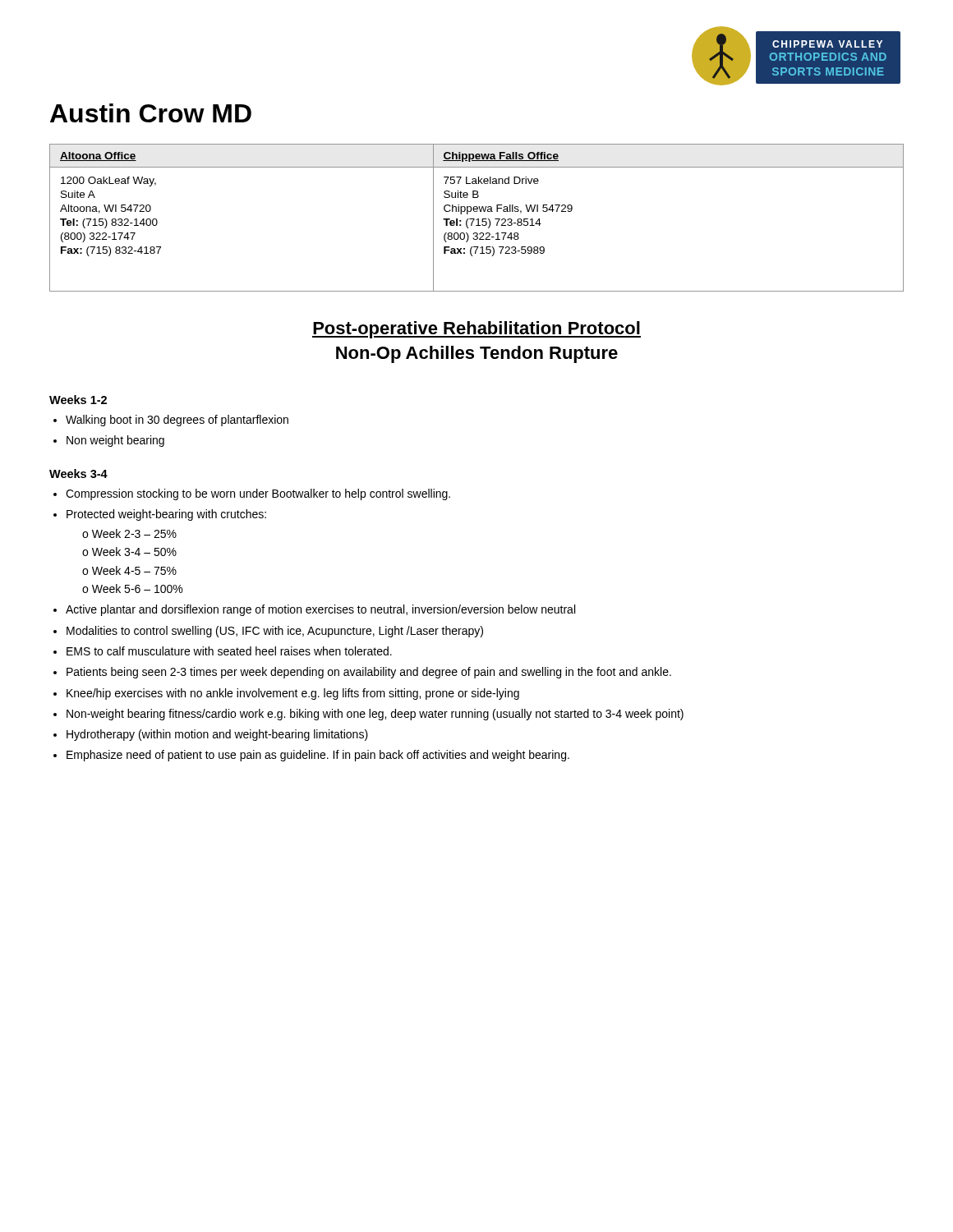
Task: Point to the section header beginning "Post-operative Rehabilitation Protocol Non-Op Achilles Tendon"
Action: pos(476,341)
